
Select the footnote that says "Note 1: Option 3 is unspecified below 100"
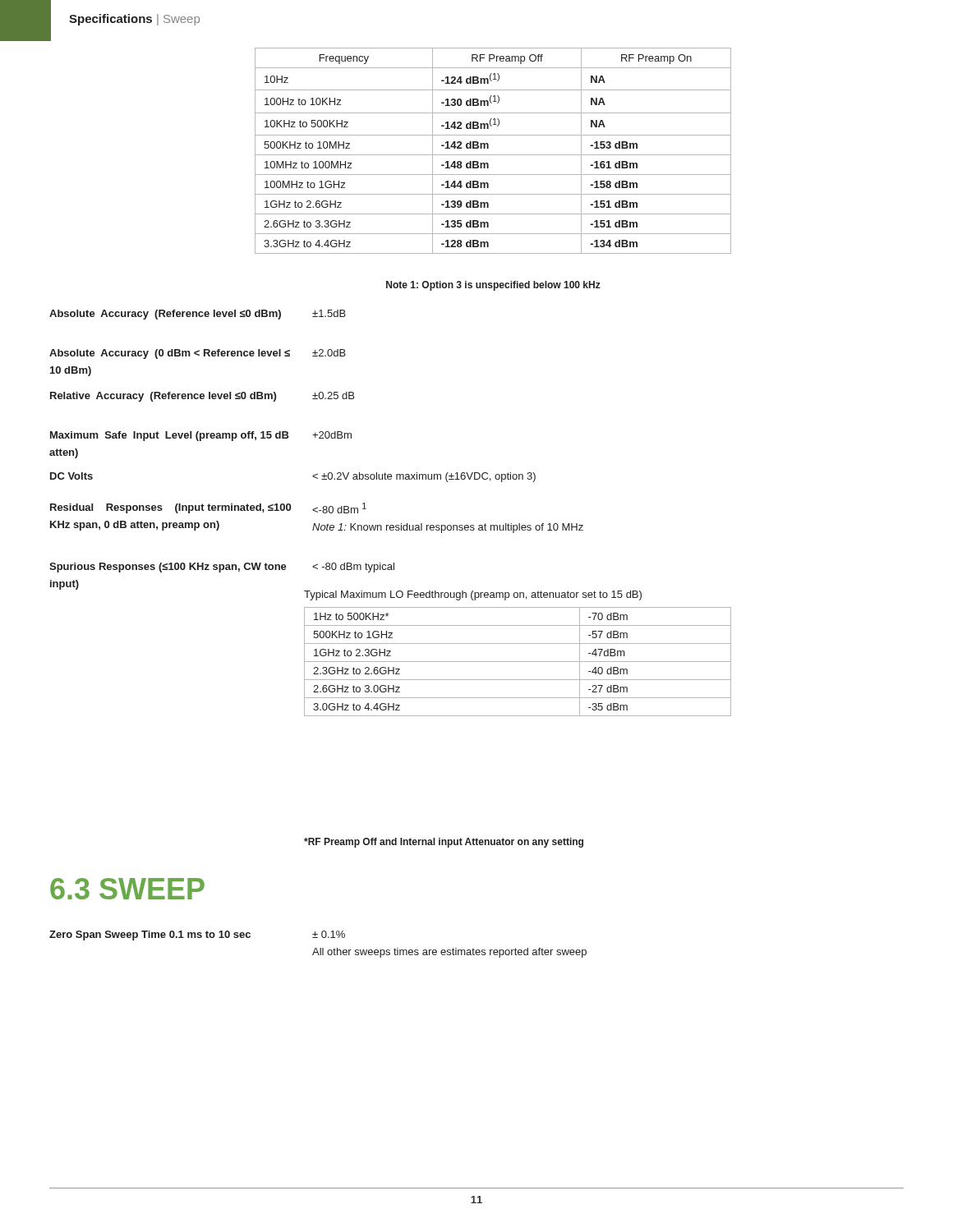493,285
